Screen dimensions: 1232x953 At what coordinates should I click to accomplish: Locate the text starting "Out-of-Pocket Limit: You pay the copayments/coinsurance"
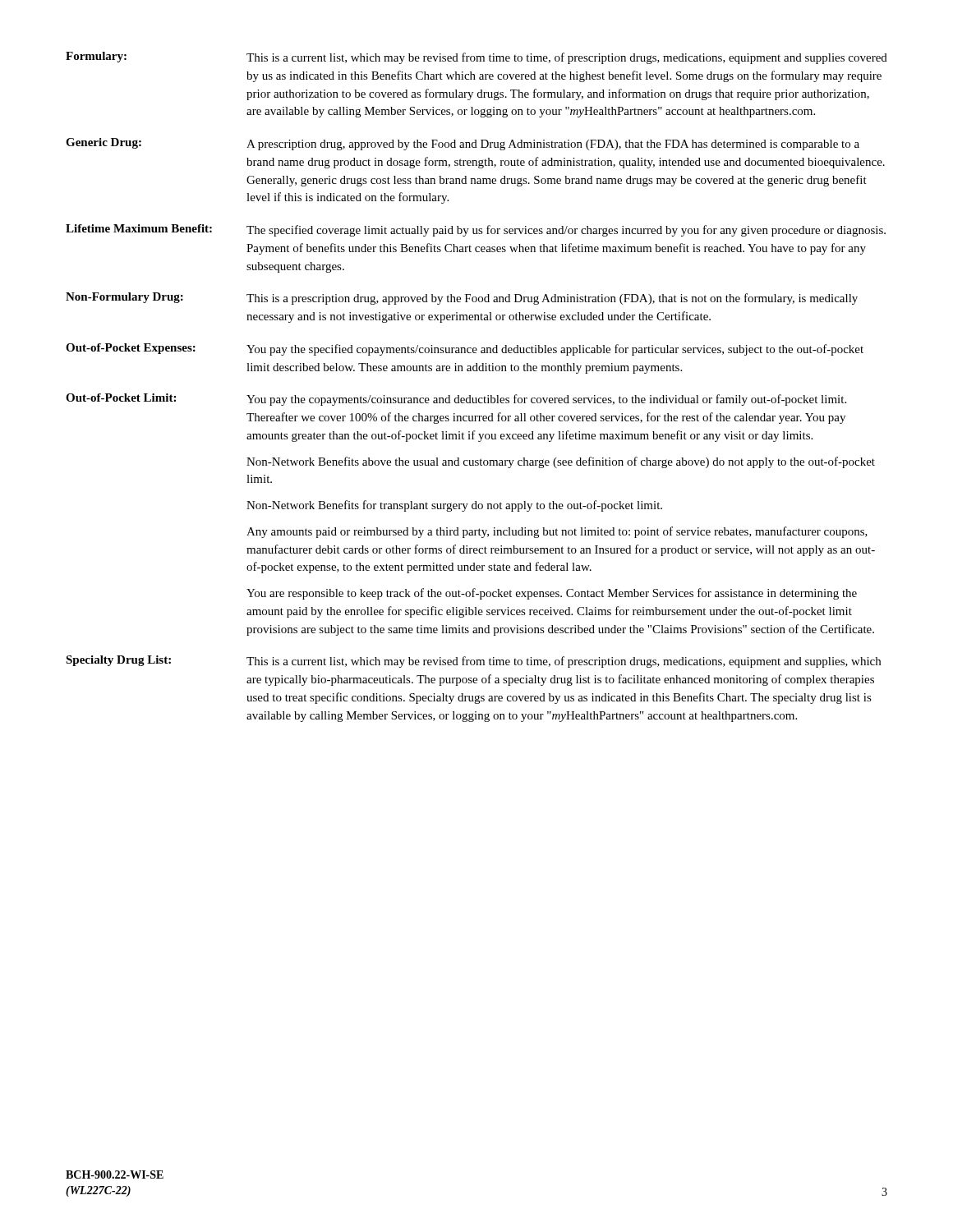[476, 515]
